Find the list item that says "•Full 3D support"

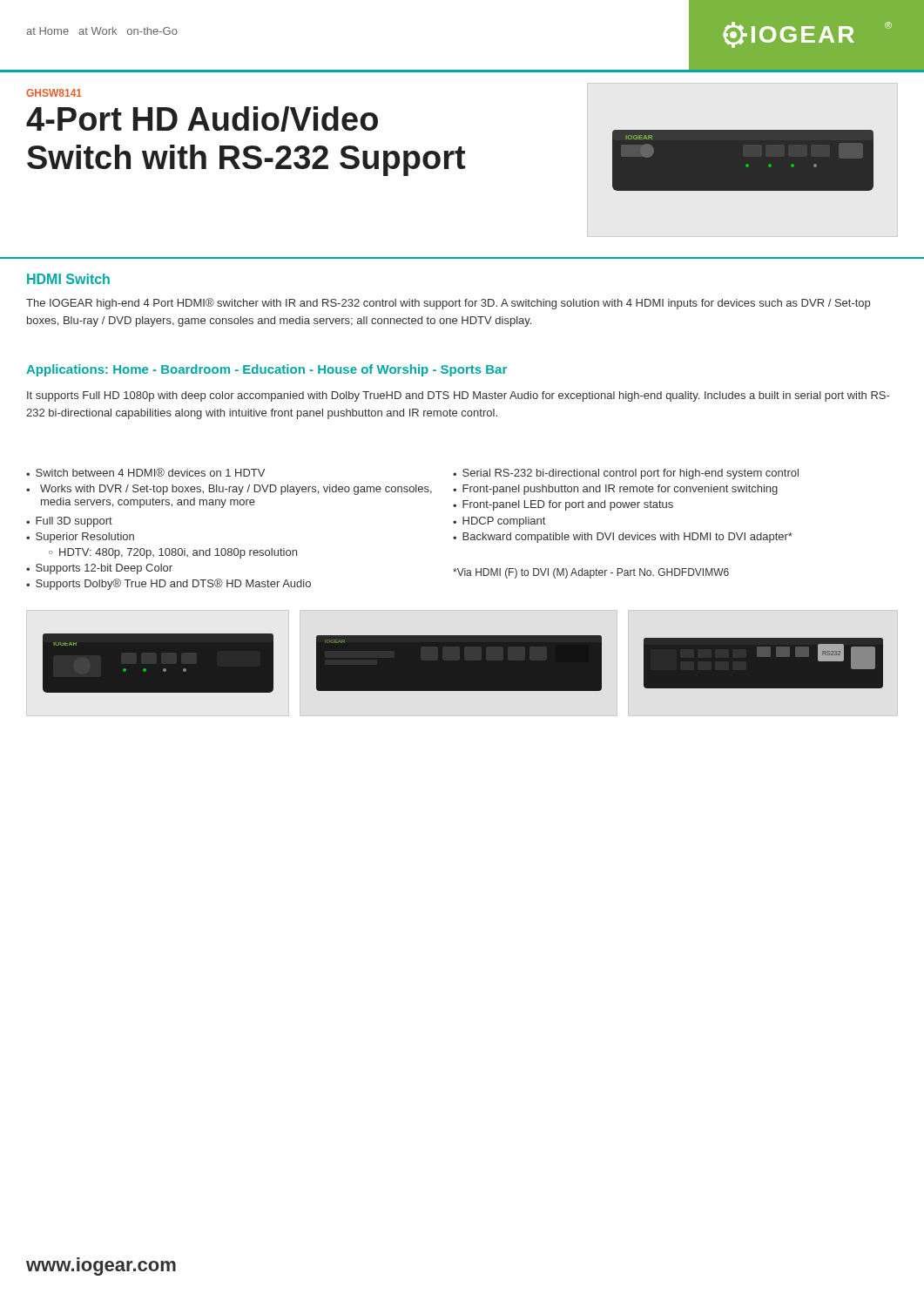[x=69, y=521]
